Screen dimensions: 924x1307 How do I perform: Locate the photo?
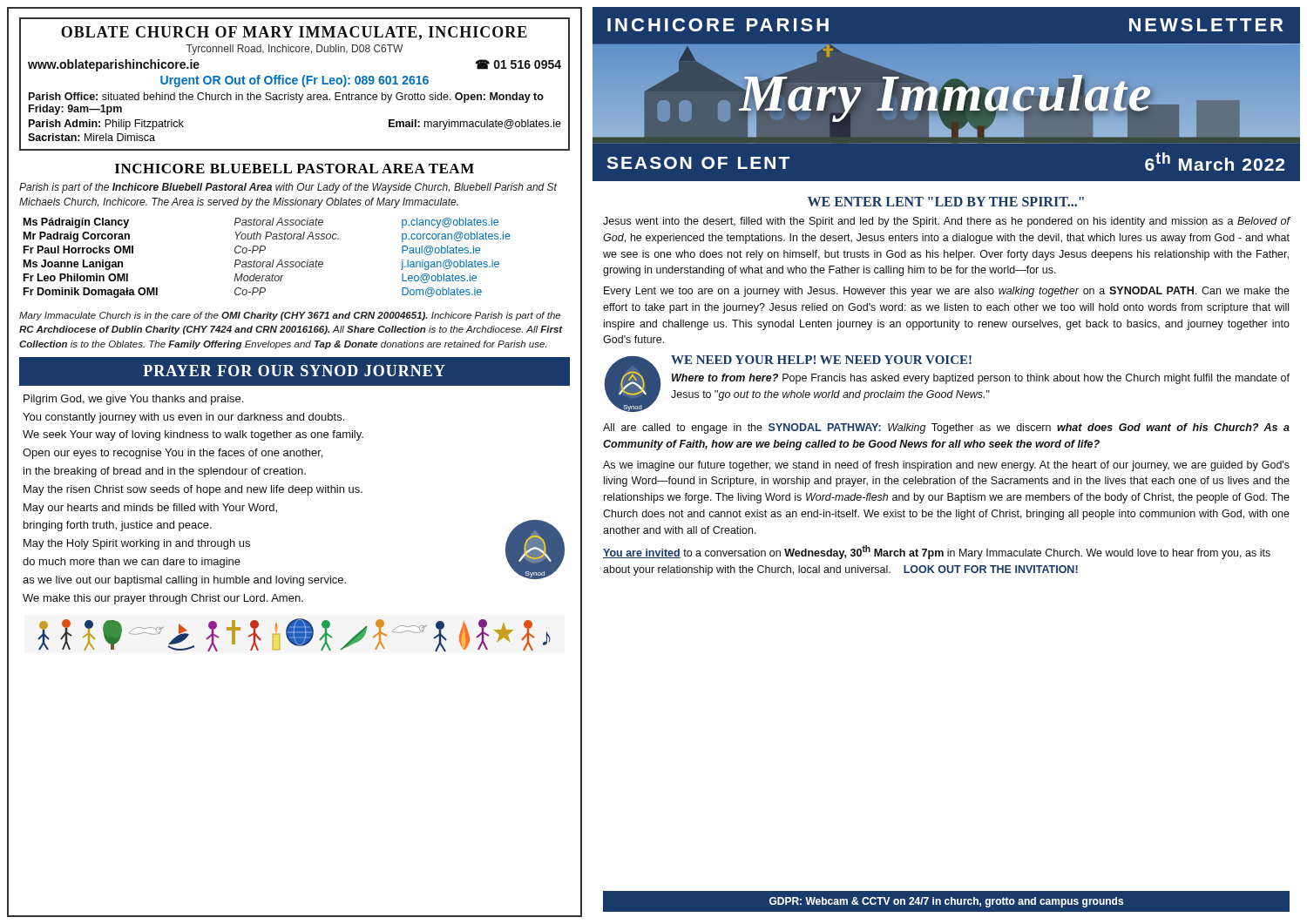[946, 94]
